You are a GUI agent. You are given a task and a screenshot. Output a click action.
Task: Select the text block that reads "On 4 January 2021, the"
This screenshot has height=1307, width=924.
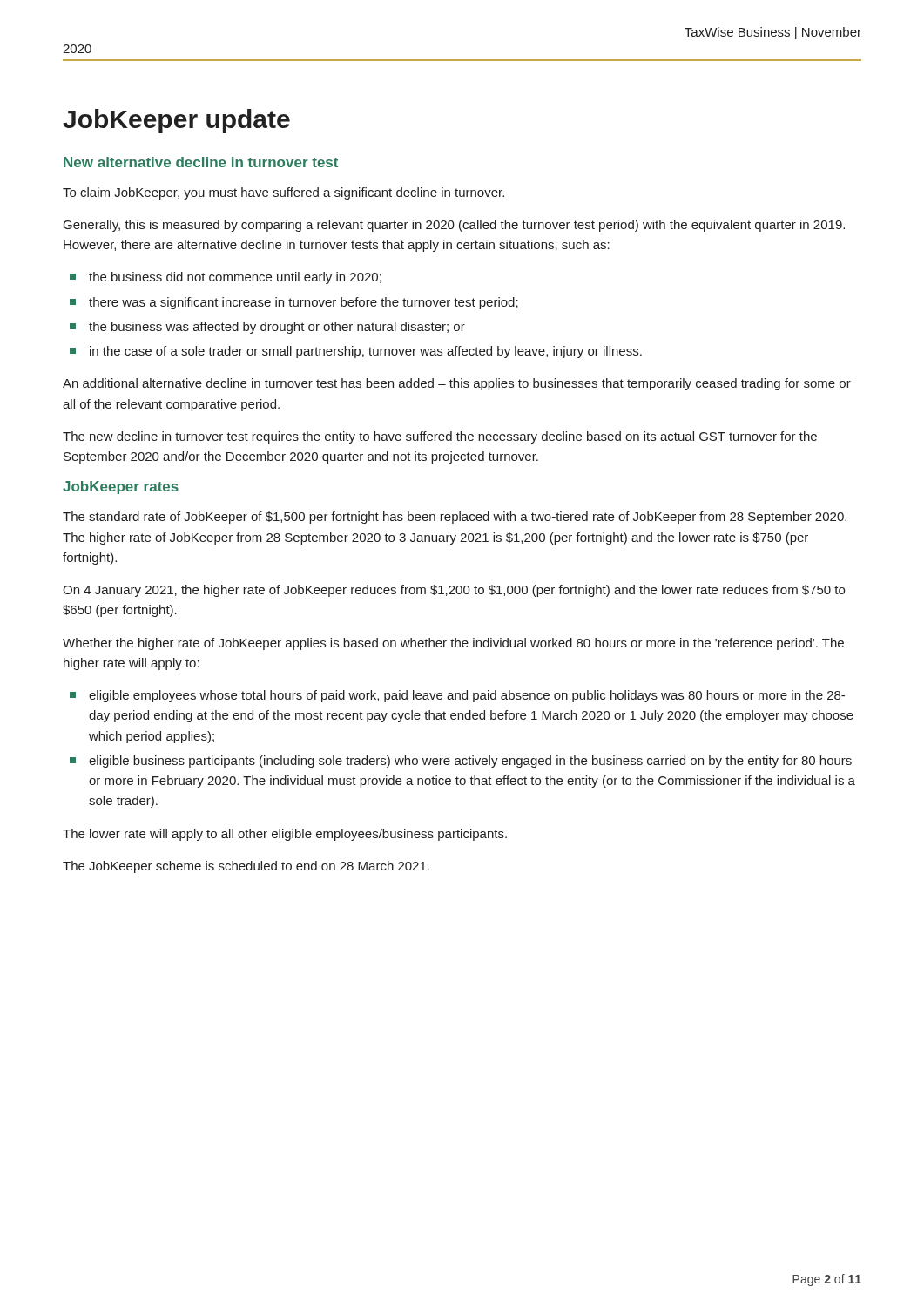point(454,600)
